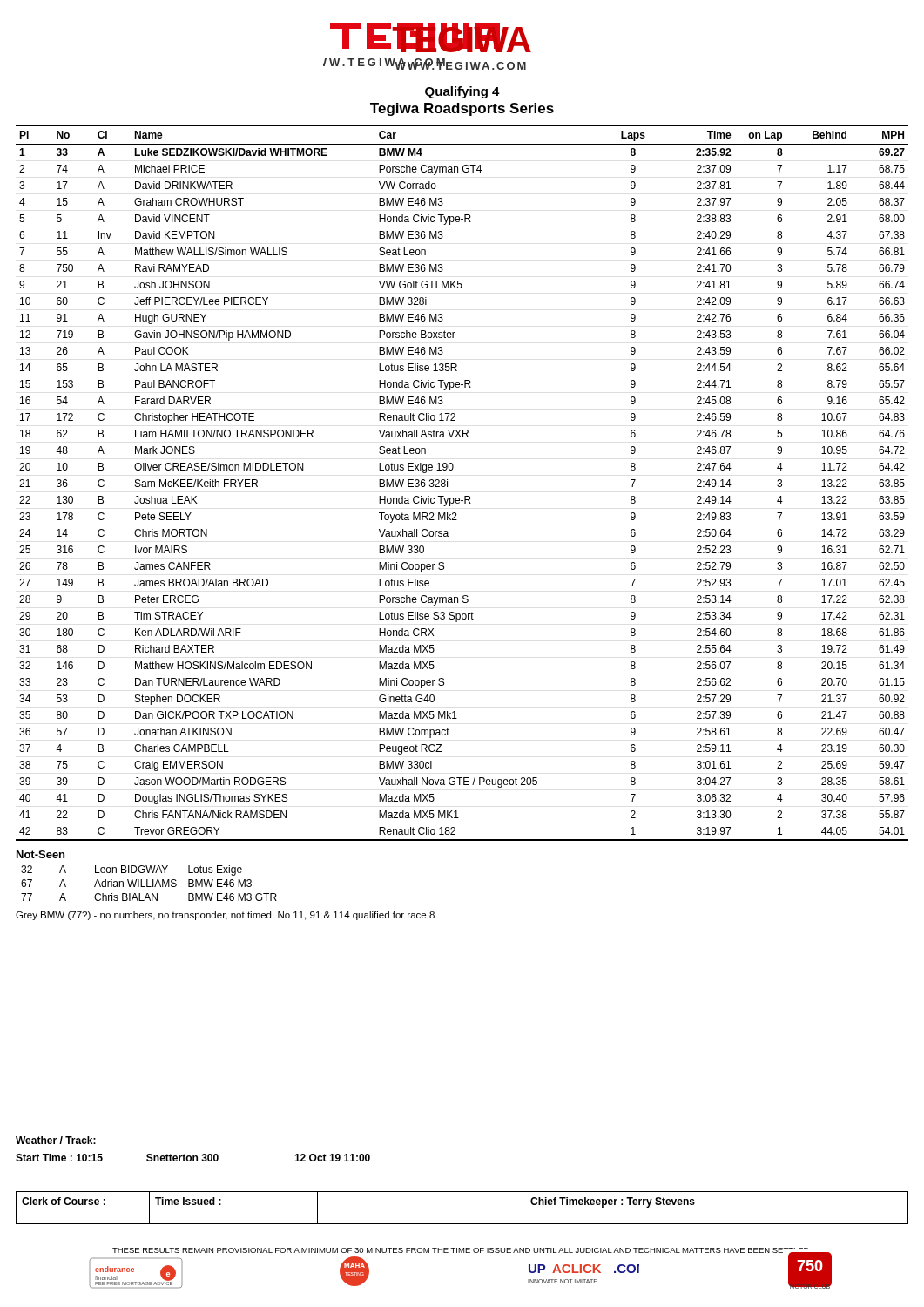
Task: Click on the section header containing "Tegiwa Roadsports Series"
Action: coord(462,109)
